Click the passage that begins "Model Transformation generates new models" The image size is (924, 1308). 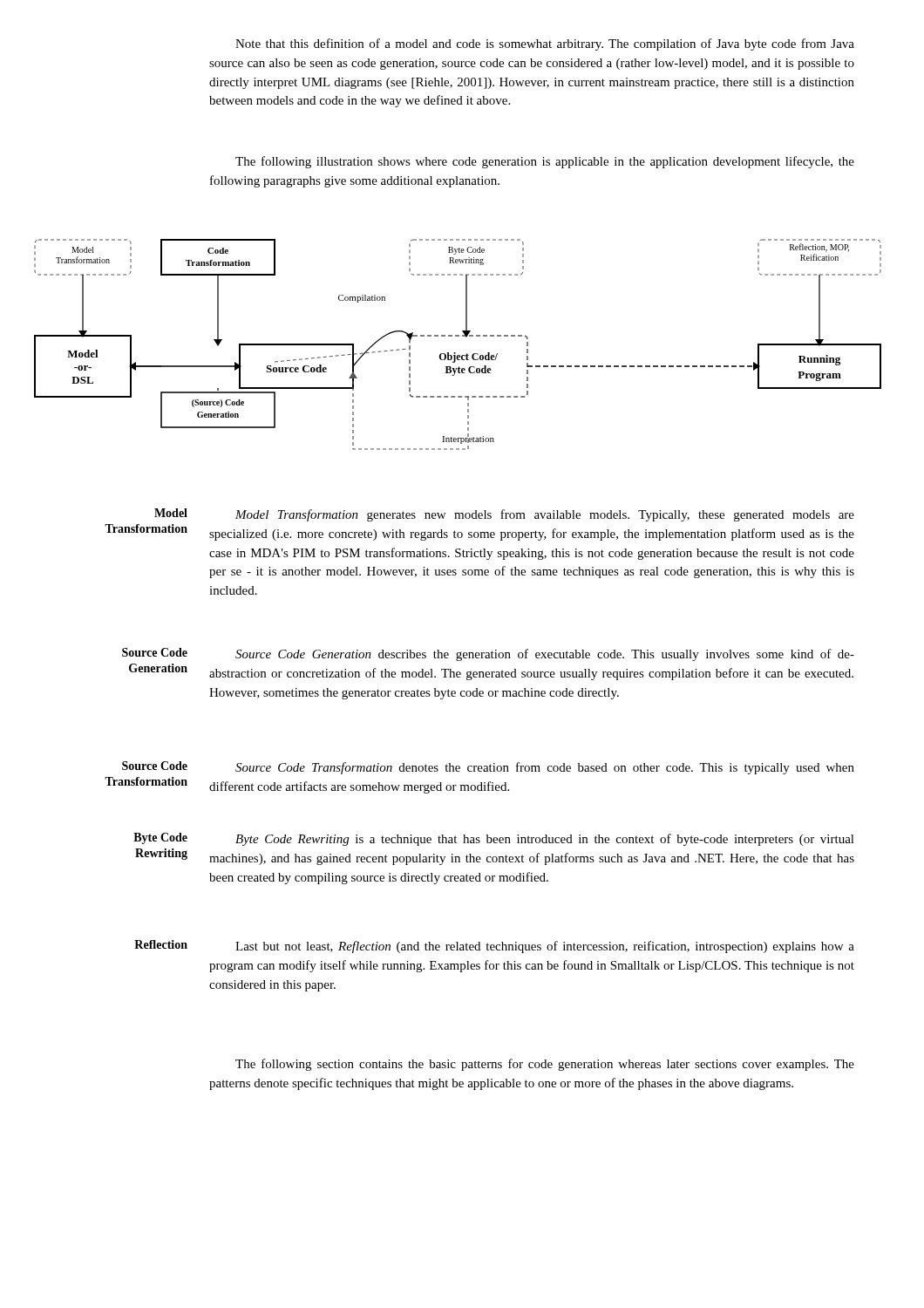pyautogui.click(x=532, y=552)
